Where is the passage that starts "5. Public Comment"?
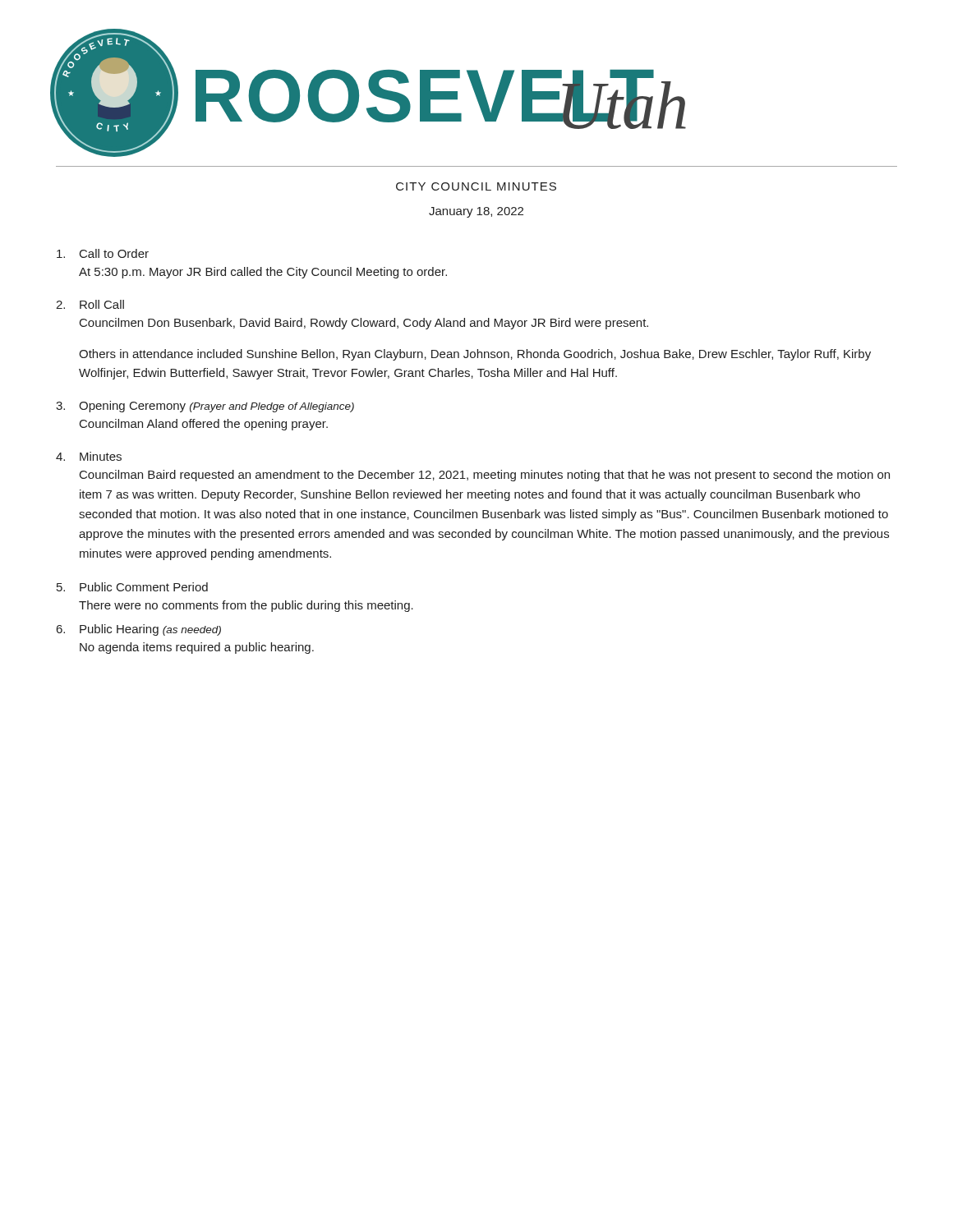 point(132,587)
